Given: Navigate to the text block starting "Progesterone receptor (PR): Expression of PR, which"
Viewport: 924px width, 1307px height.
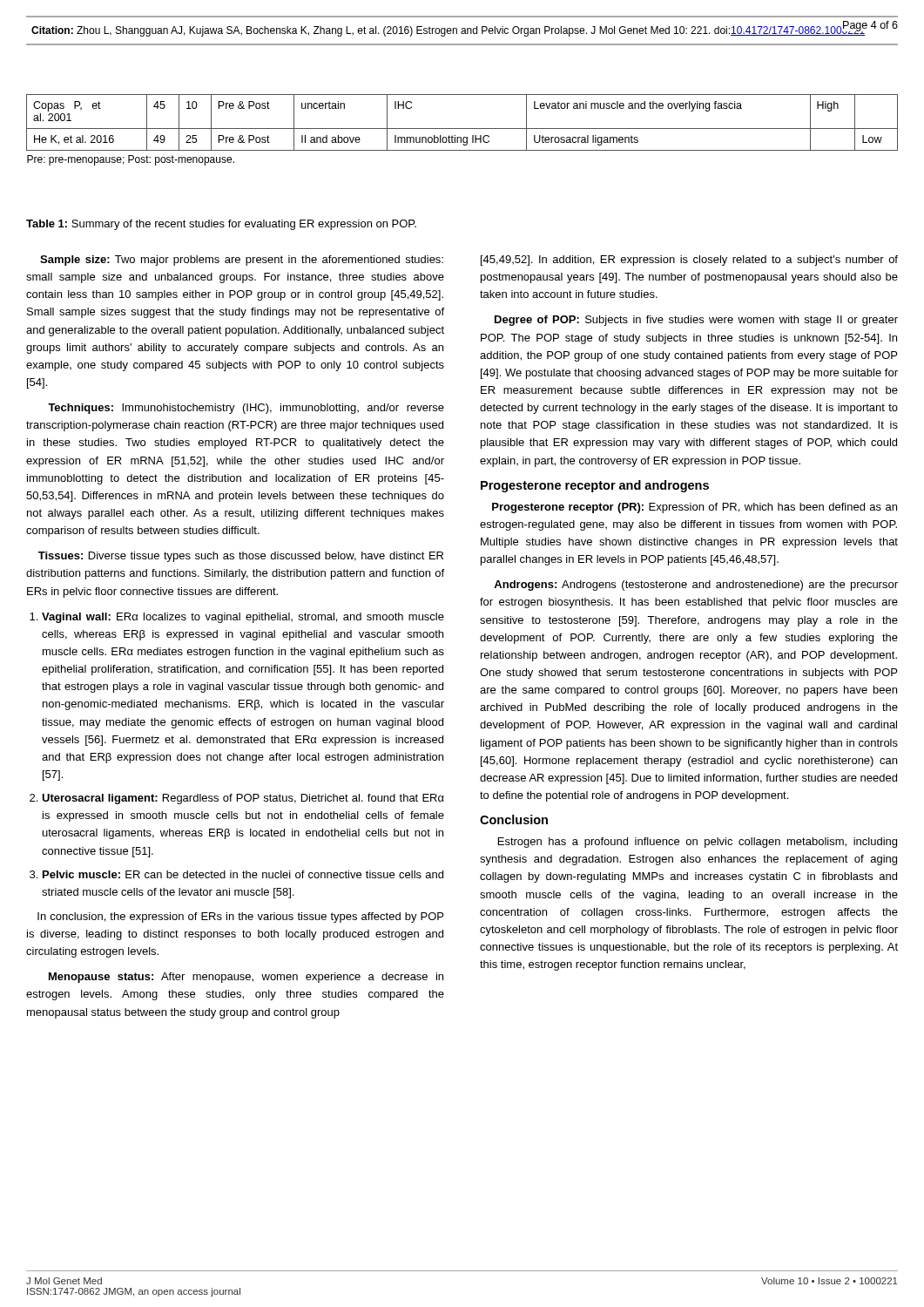Looking at the screenshot, I should click(x=689, y=533).
